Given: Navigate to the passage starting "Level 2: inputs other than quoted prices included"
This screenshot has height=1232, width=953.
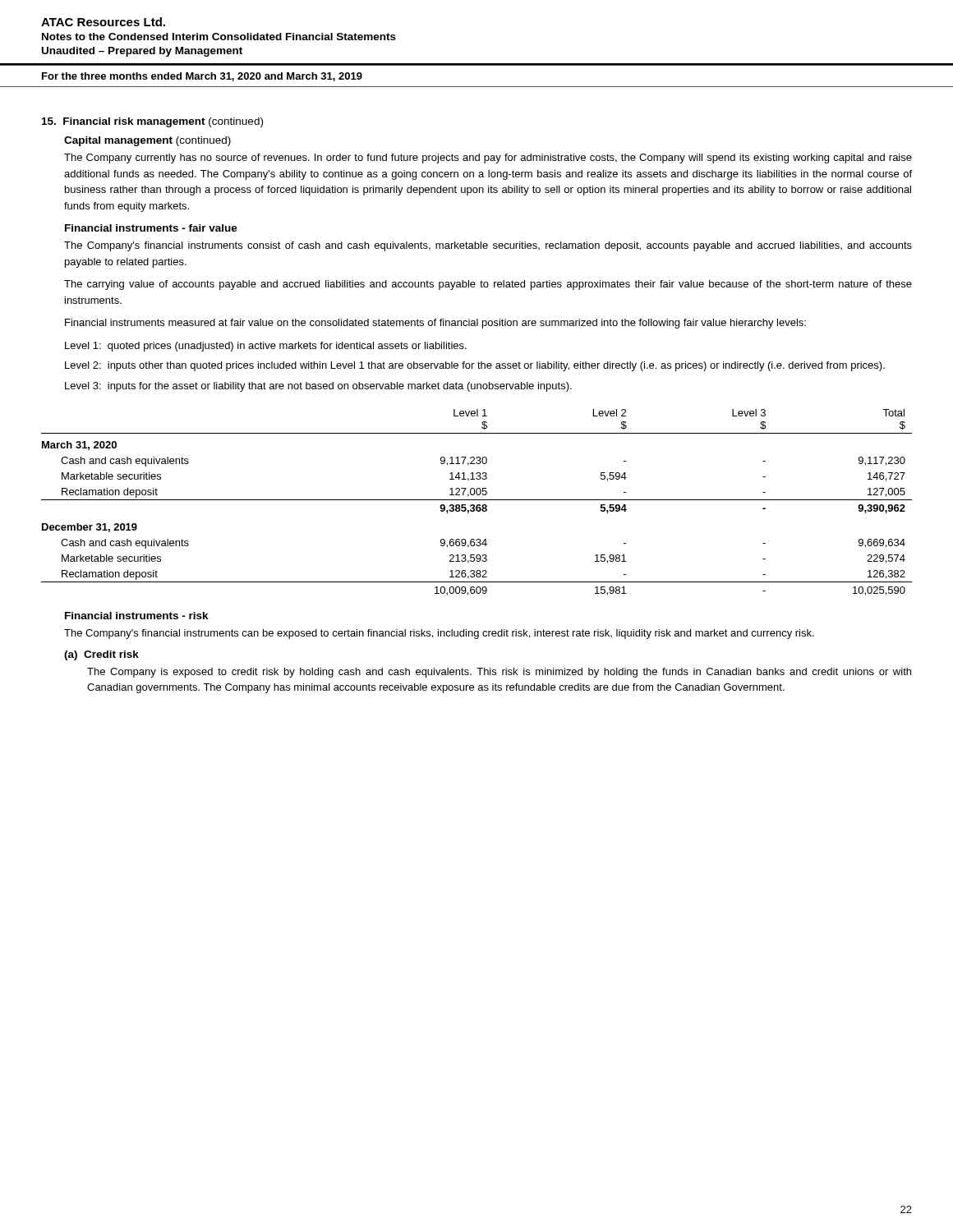Looking at the screenshot, I should click(x=475, y=365).
